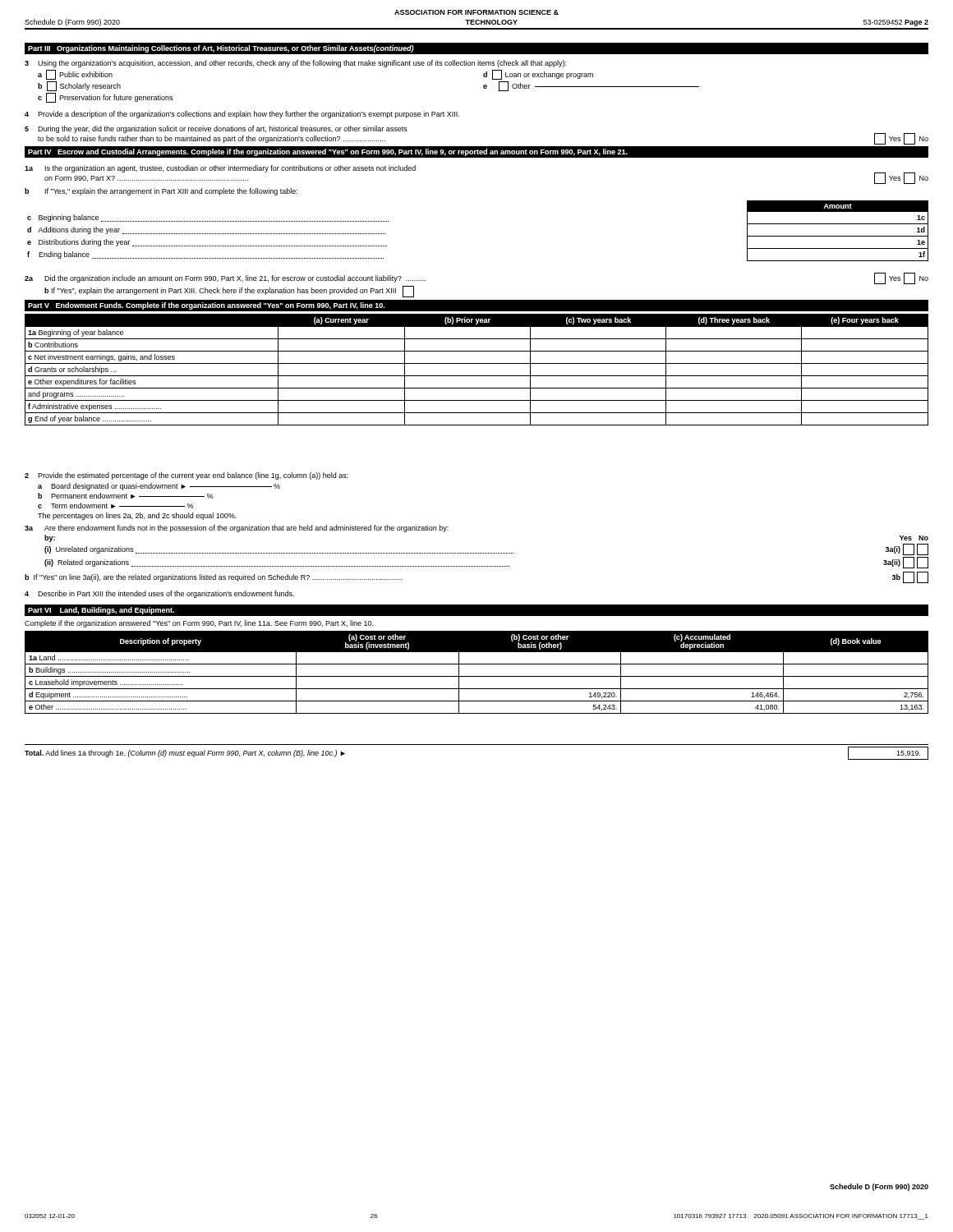Find the text block with the text "1a Is the organization an agent, trustee, custodian"

click(x=216, y=170)
